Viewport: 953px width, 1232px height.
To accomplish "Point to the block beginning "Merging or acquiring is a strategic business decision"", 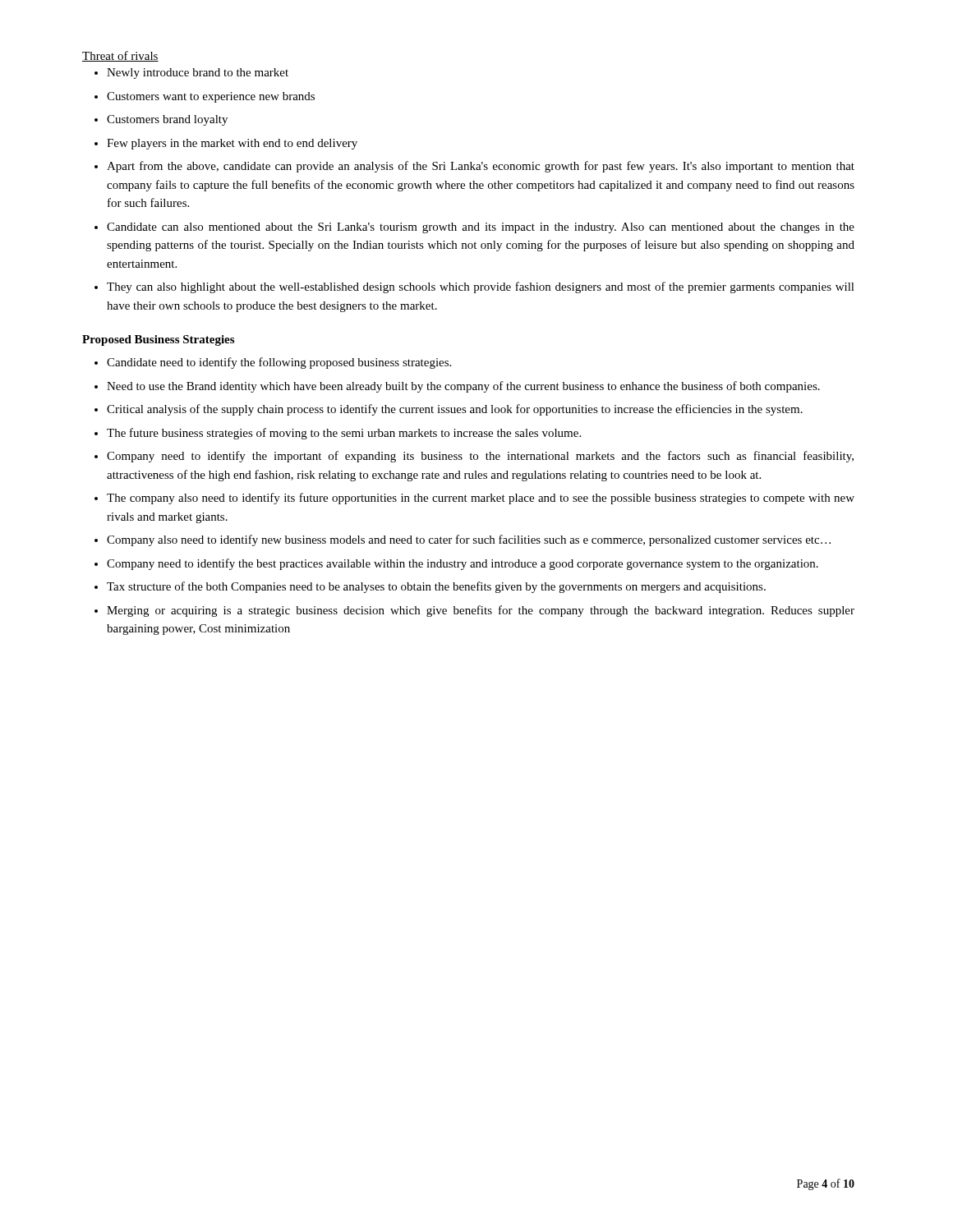I will pos(481,619).
